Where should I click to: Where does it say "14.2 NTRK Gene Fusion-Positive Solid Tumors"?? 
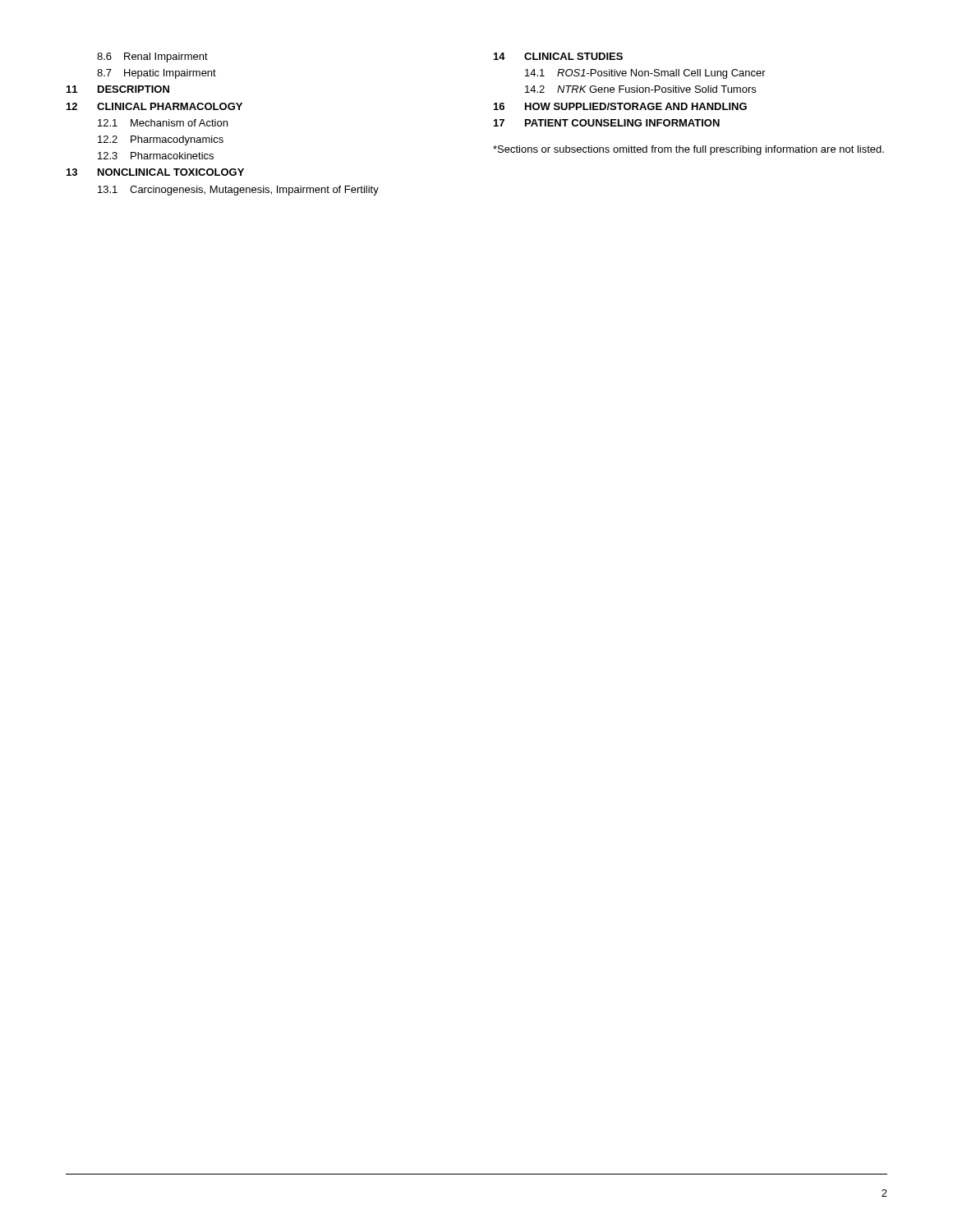click(640, 90)
